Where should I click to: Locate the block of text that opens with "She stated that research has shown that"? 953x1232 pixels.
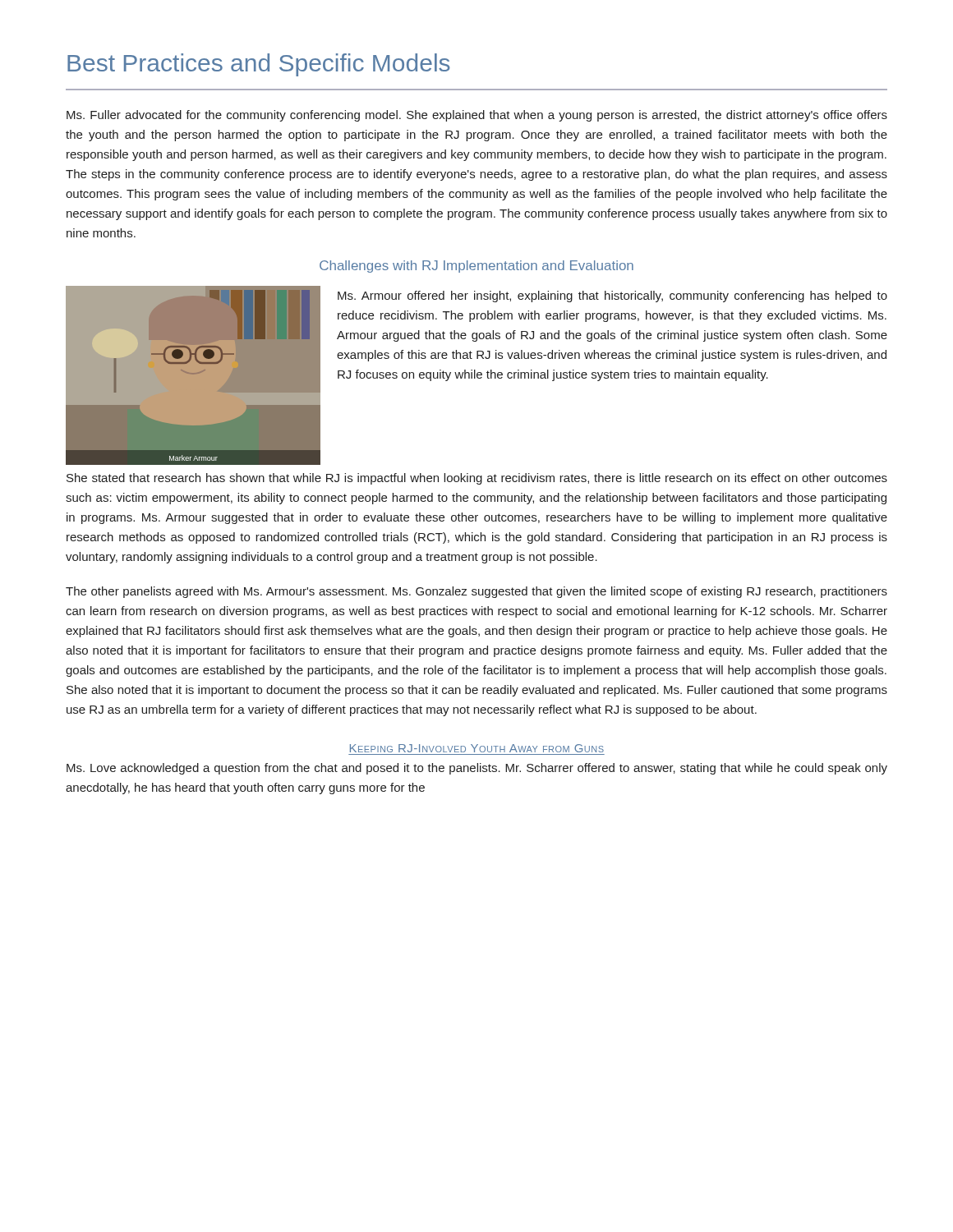pos(476,517)
